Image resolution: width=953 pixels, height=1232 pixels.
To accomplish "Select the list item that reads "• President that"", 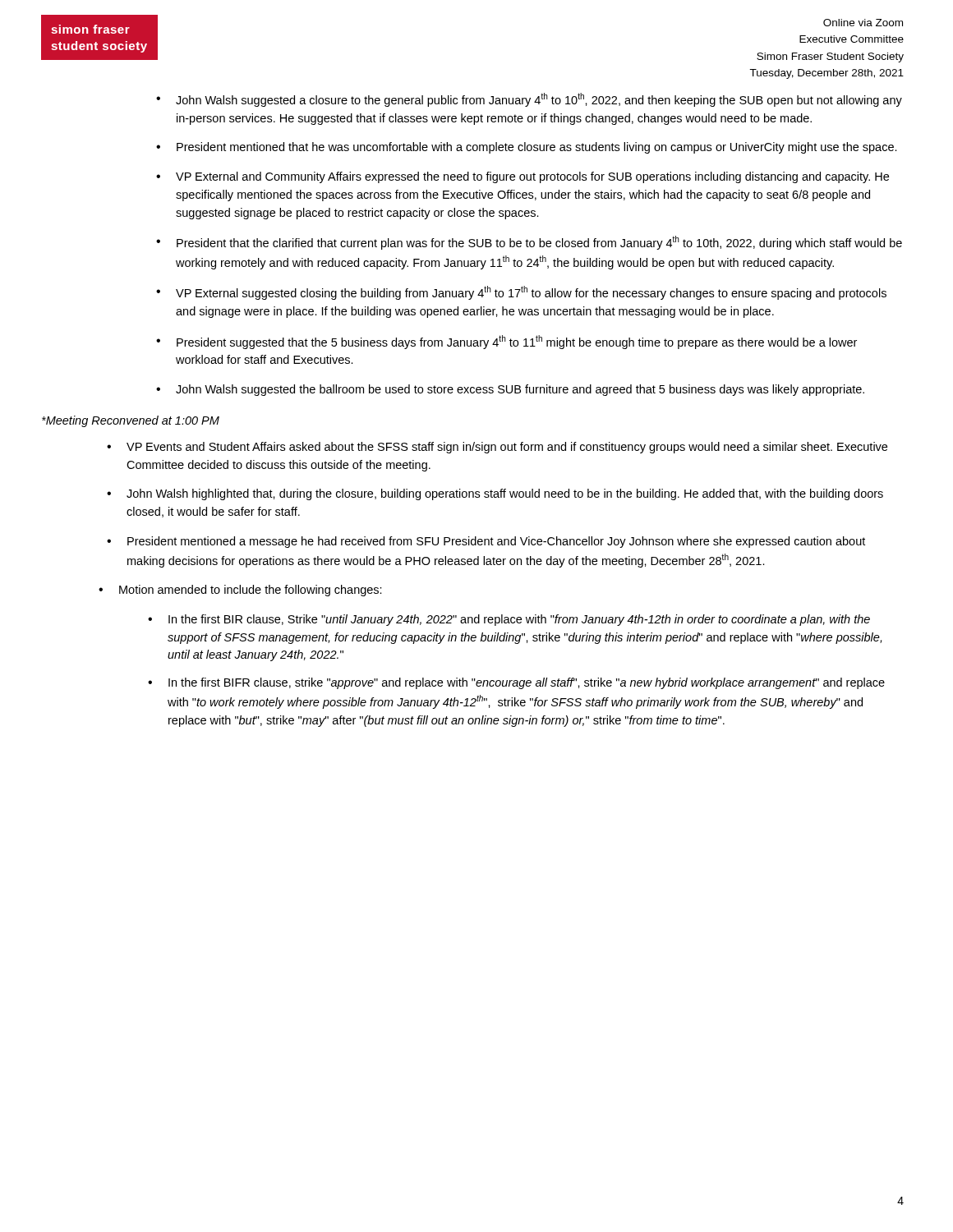I will 472,253.
